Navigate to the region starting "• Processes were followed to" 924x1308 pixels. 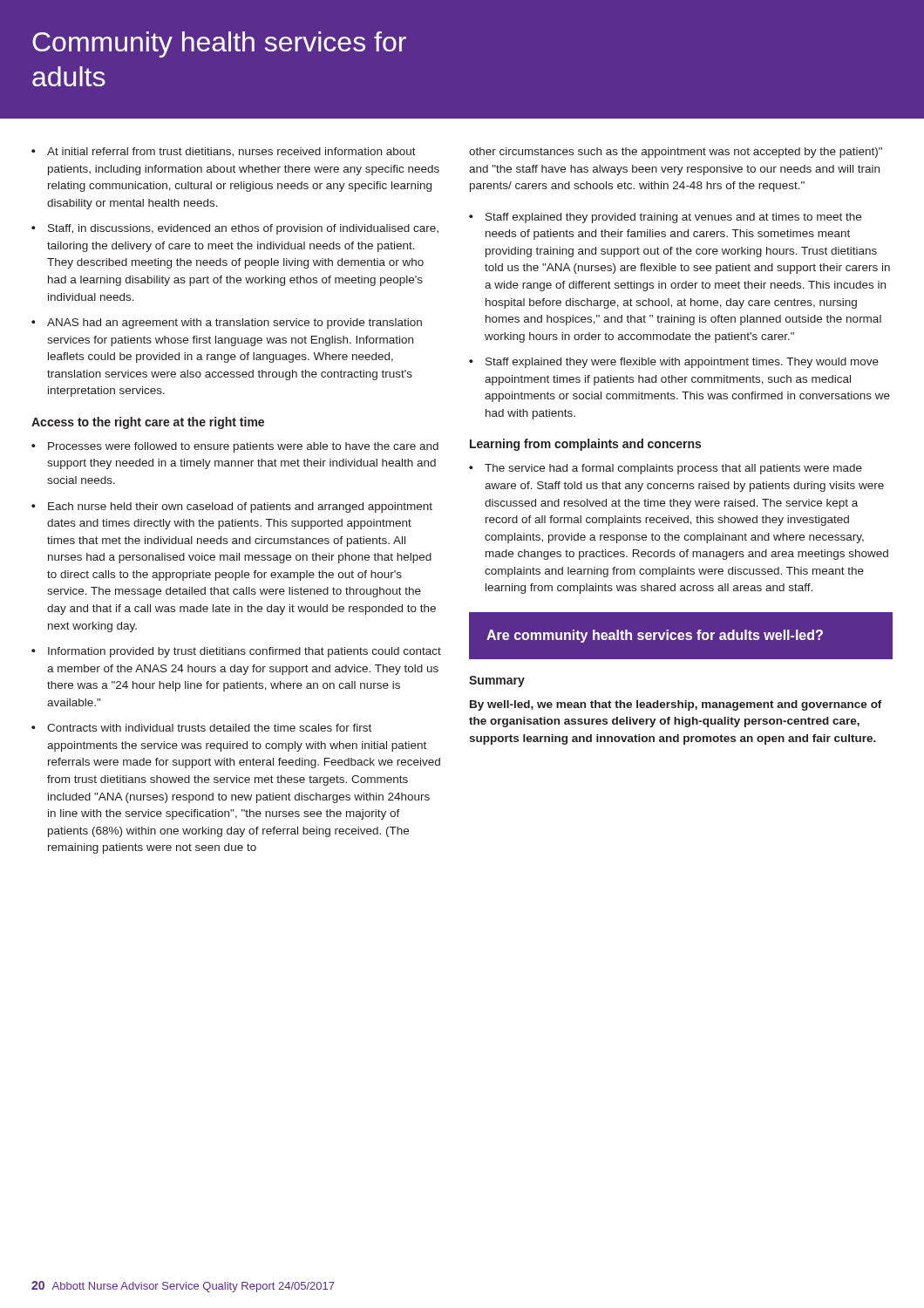tap(235, 462)
